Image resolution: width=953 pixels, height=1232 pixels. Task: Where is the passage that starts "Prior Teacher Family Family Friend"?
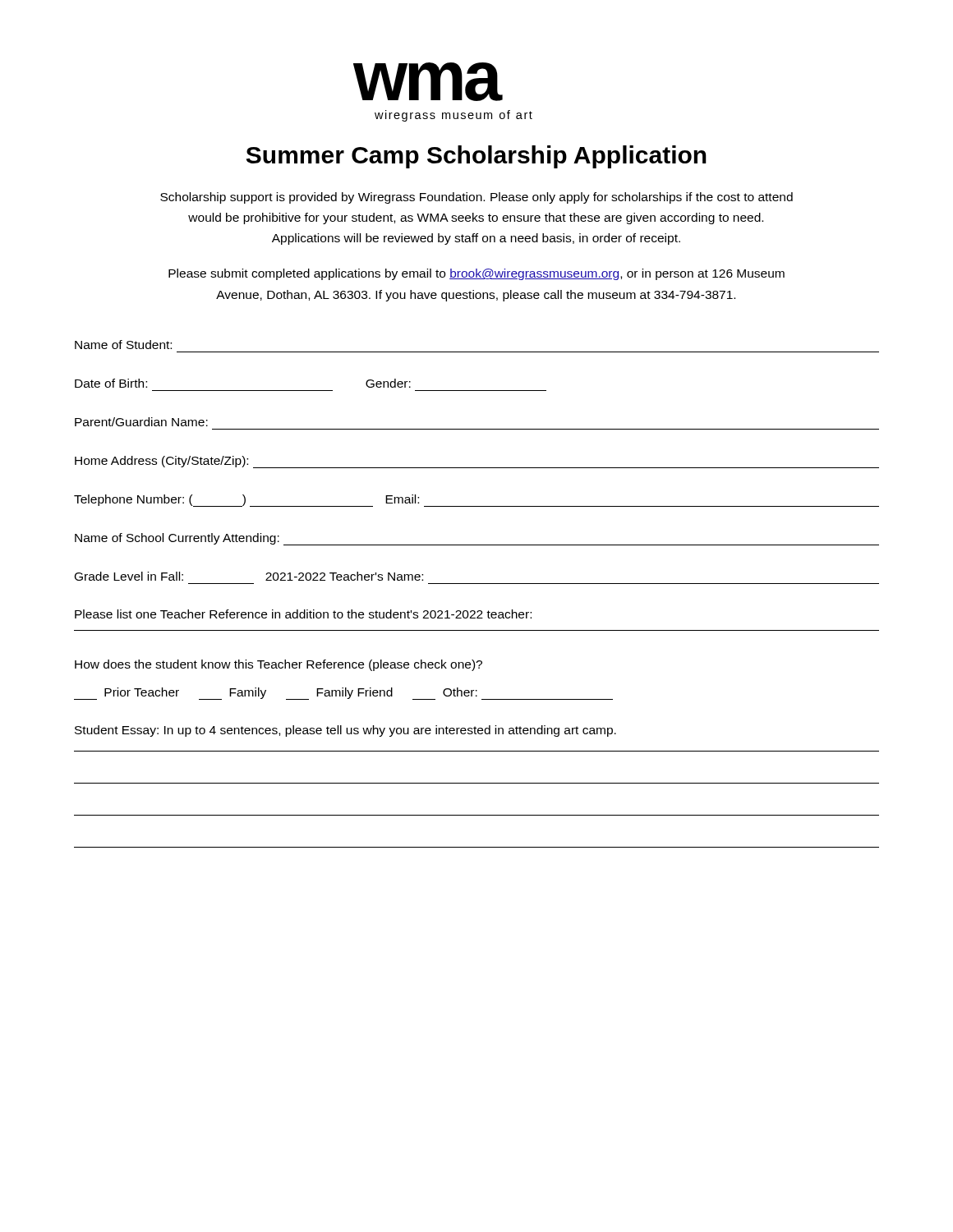(x=343, y=692)
